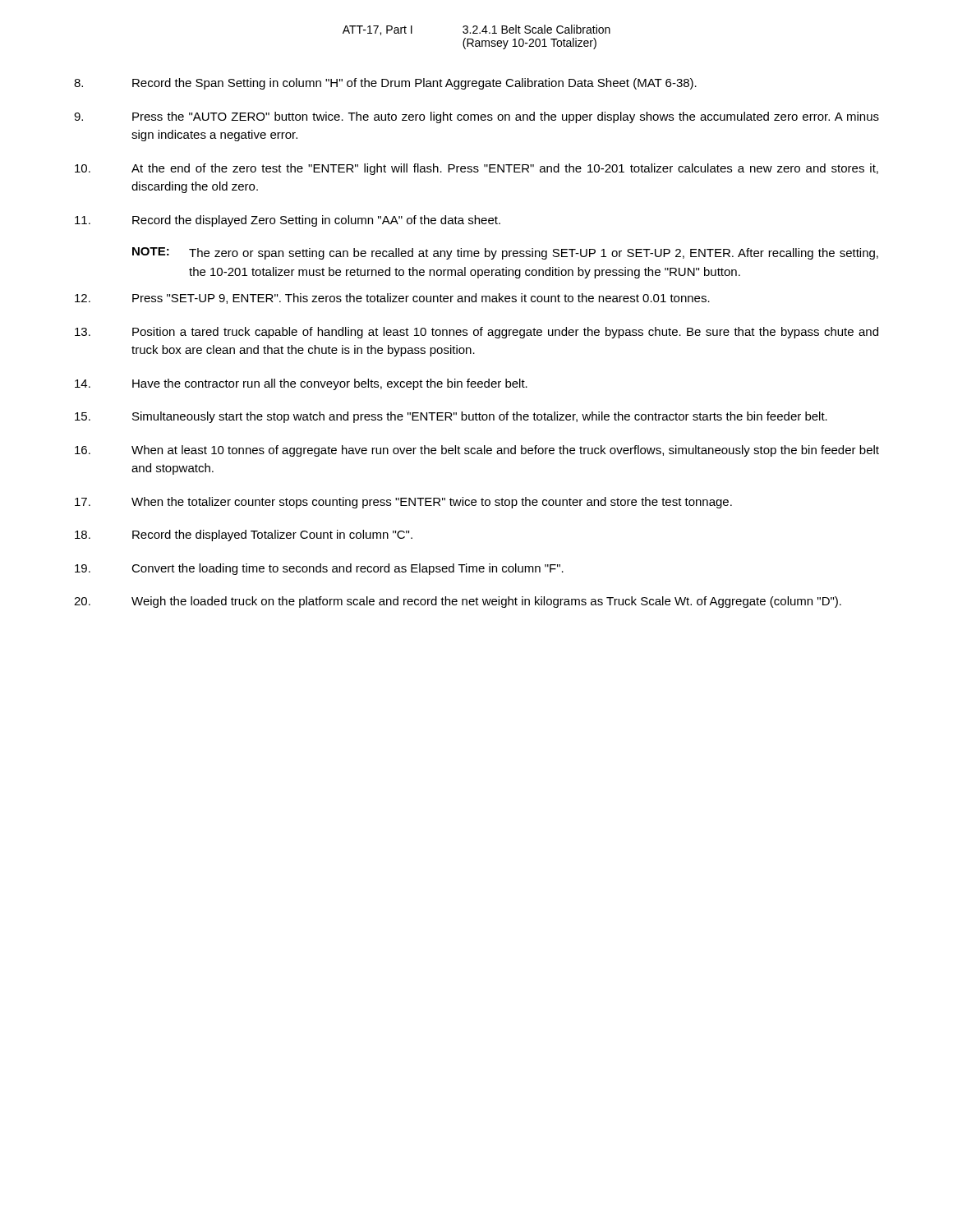Select the list item containing "10. At the end of the"
Screen dimensions: 1232x953
[x=476, y=177]
